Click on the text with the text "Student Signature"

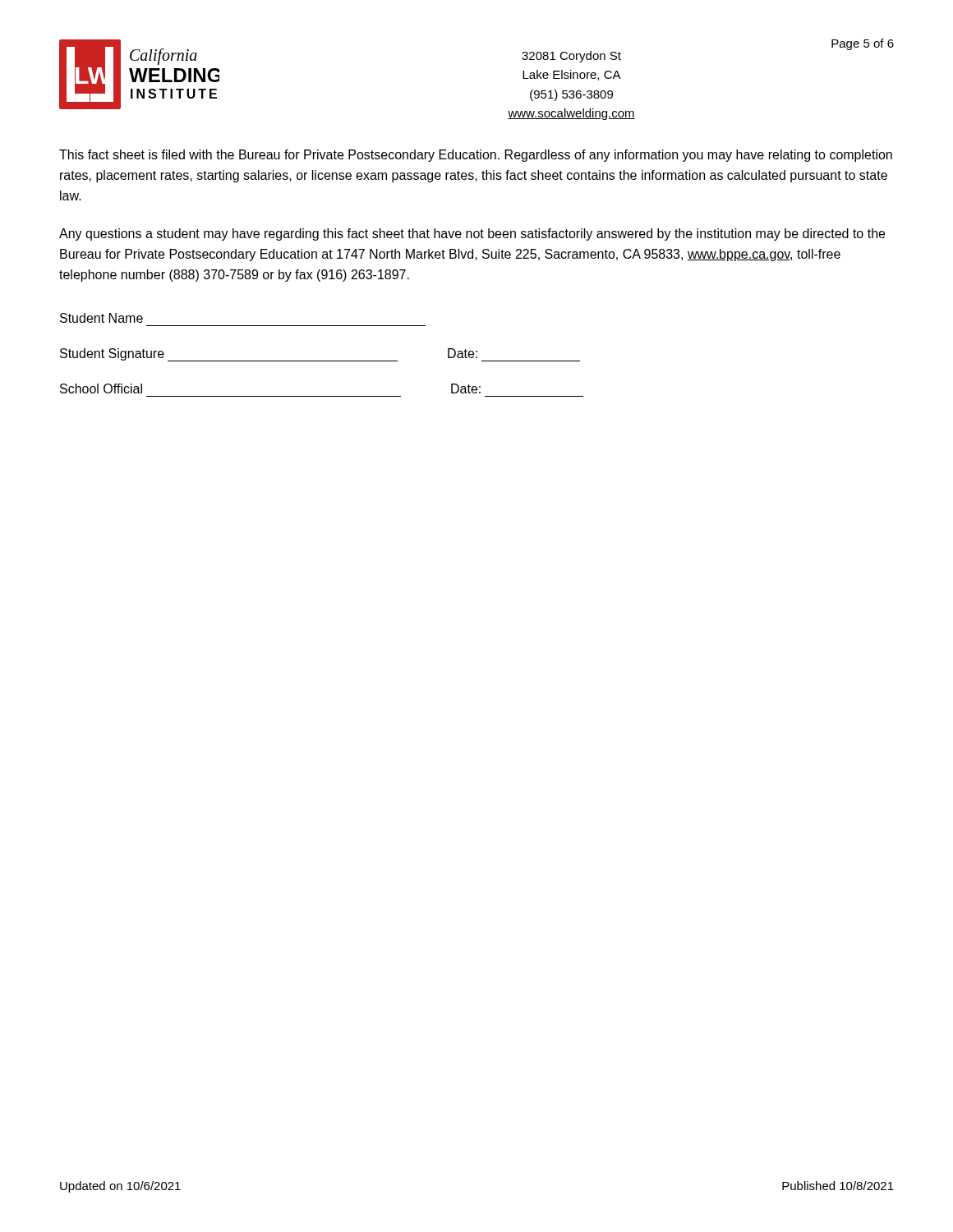point(112,353)
